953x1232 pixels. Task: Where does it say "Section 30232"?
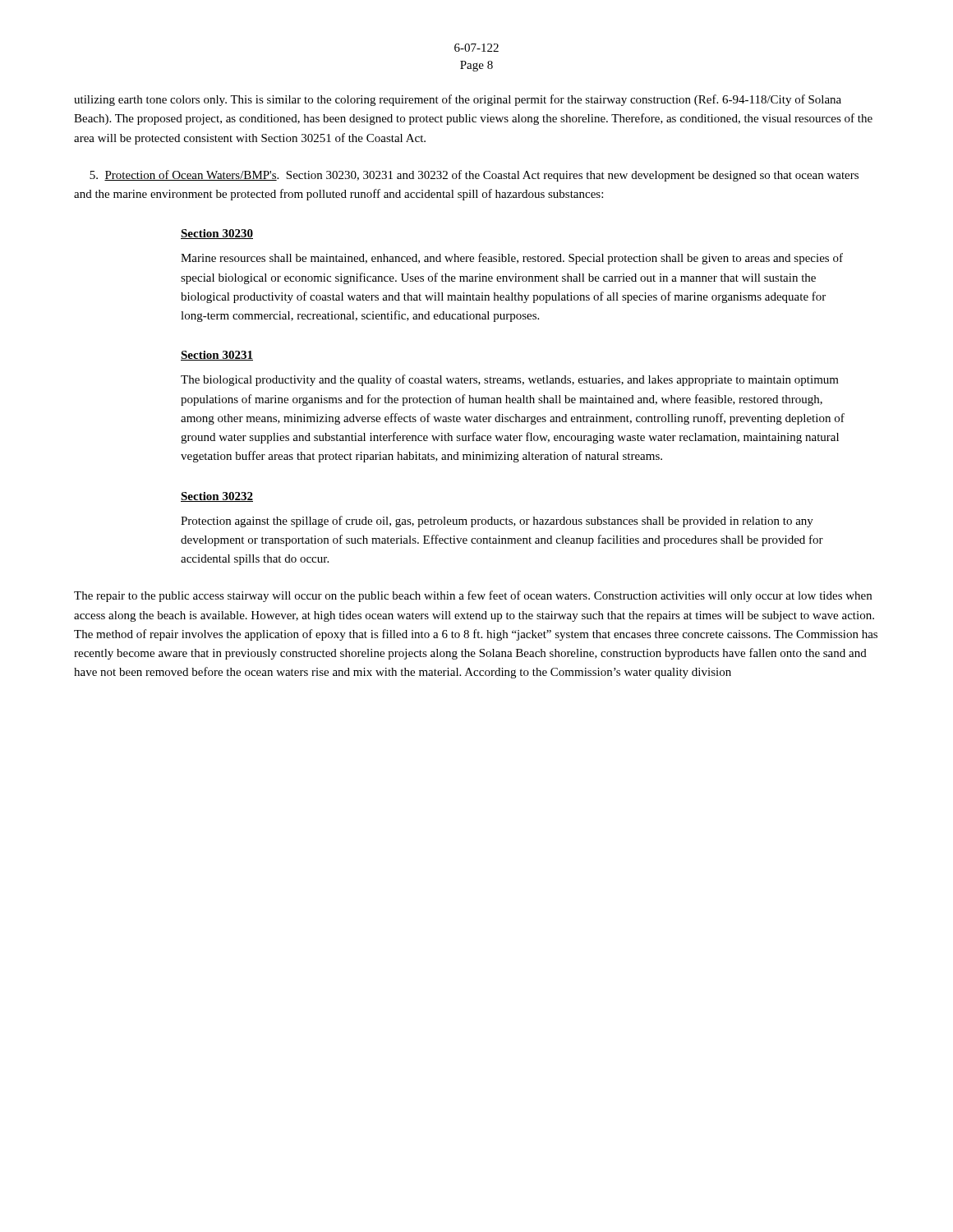217,496
